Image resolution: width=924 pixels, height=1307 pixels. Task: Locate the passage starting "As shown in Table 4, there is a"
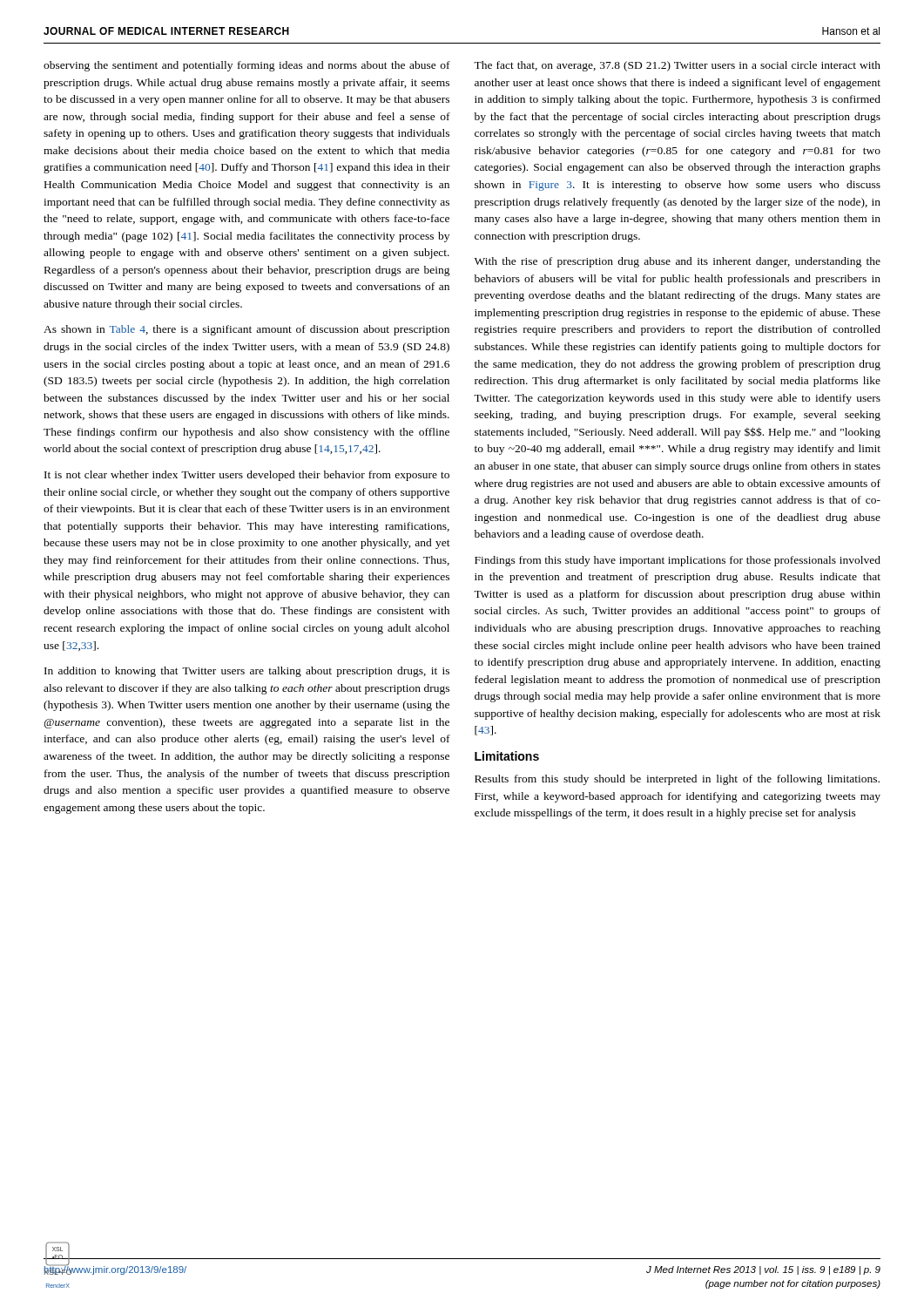pyautogui.click(x=247, y=389)
